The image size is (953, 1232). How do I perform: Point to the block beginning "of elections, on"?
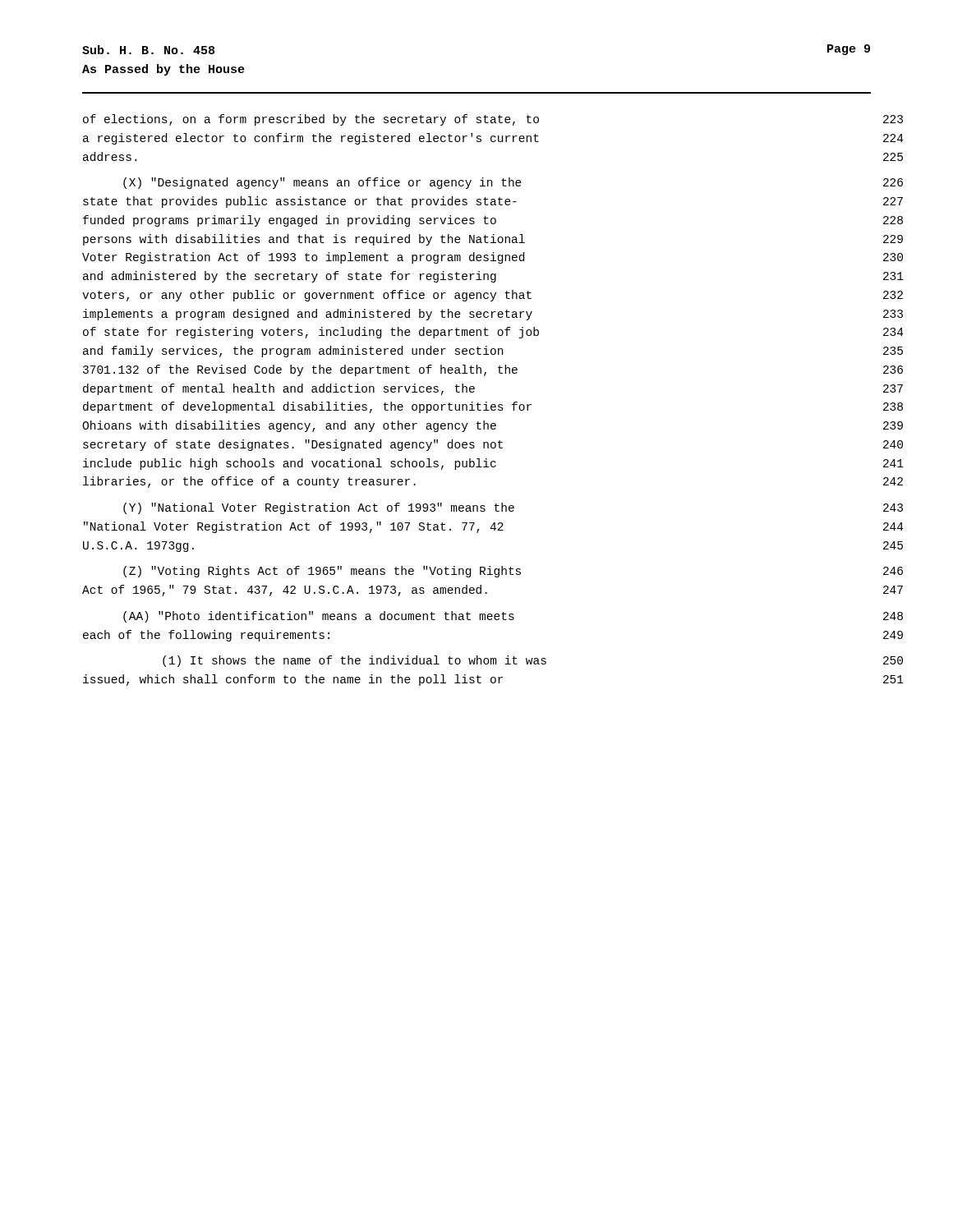point(493,139)
